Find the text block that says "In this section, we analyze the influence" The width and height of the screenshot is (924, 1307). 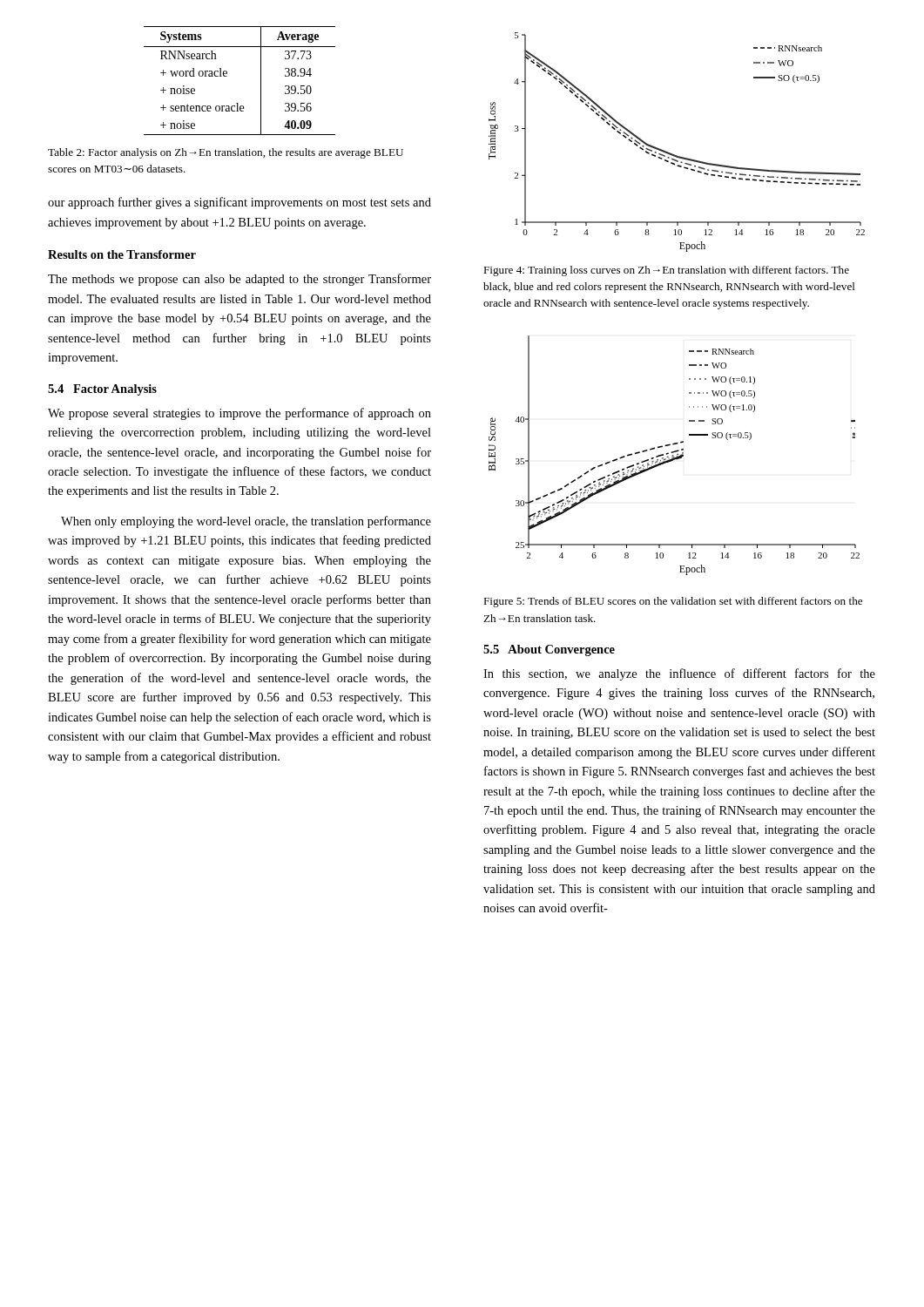679,791
